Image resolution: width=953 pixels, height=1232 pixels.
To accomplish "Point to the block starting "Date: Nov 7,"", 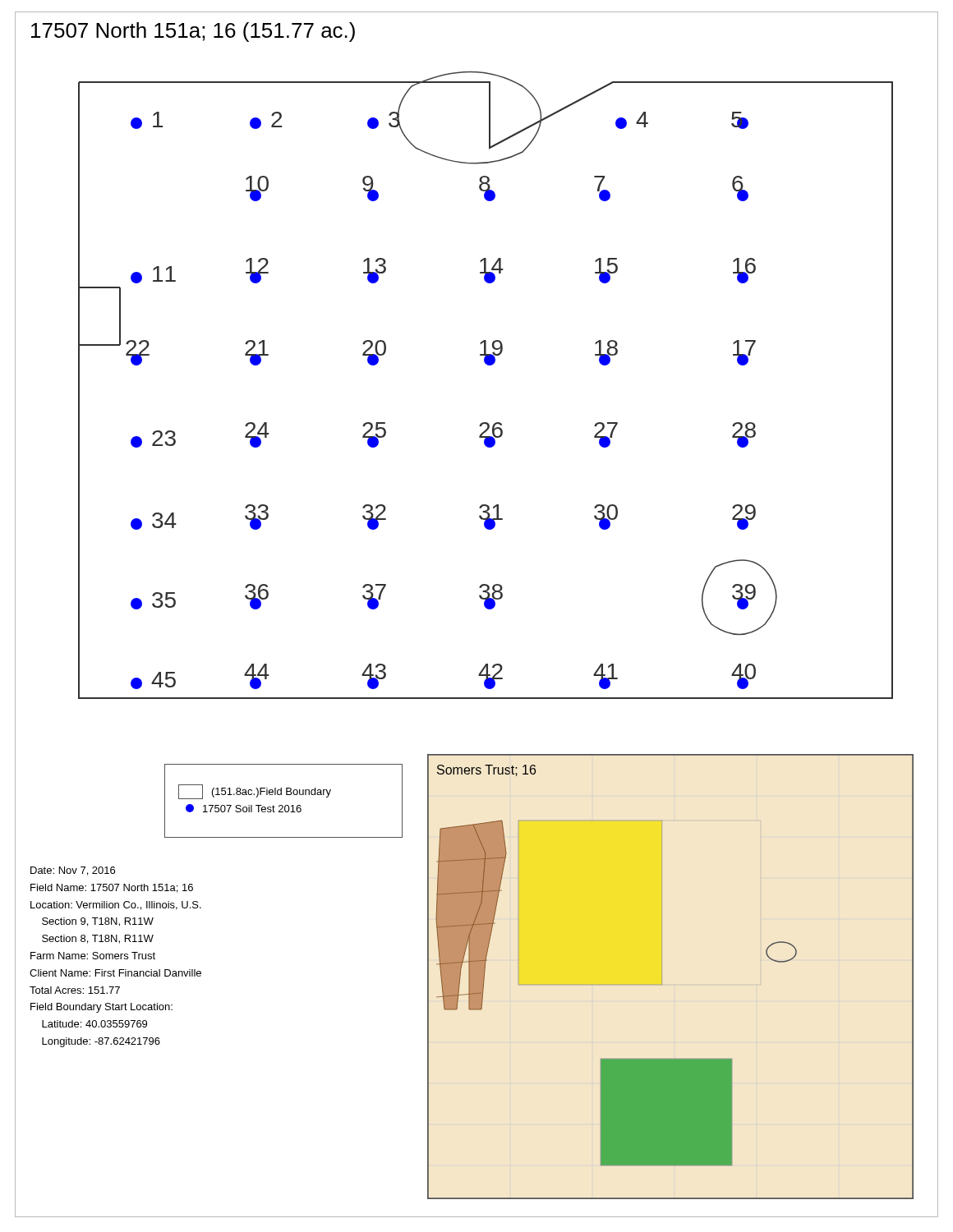I will pos(116,956).
